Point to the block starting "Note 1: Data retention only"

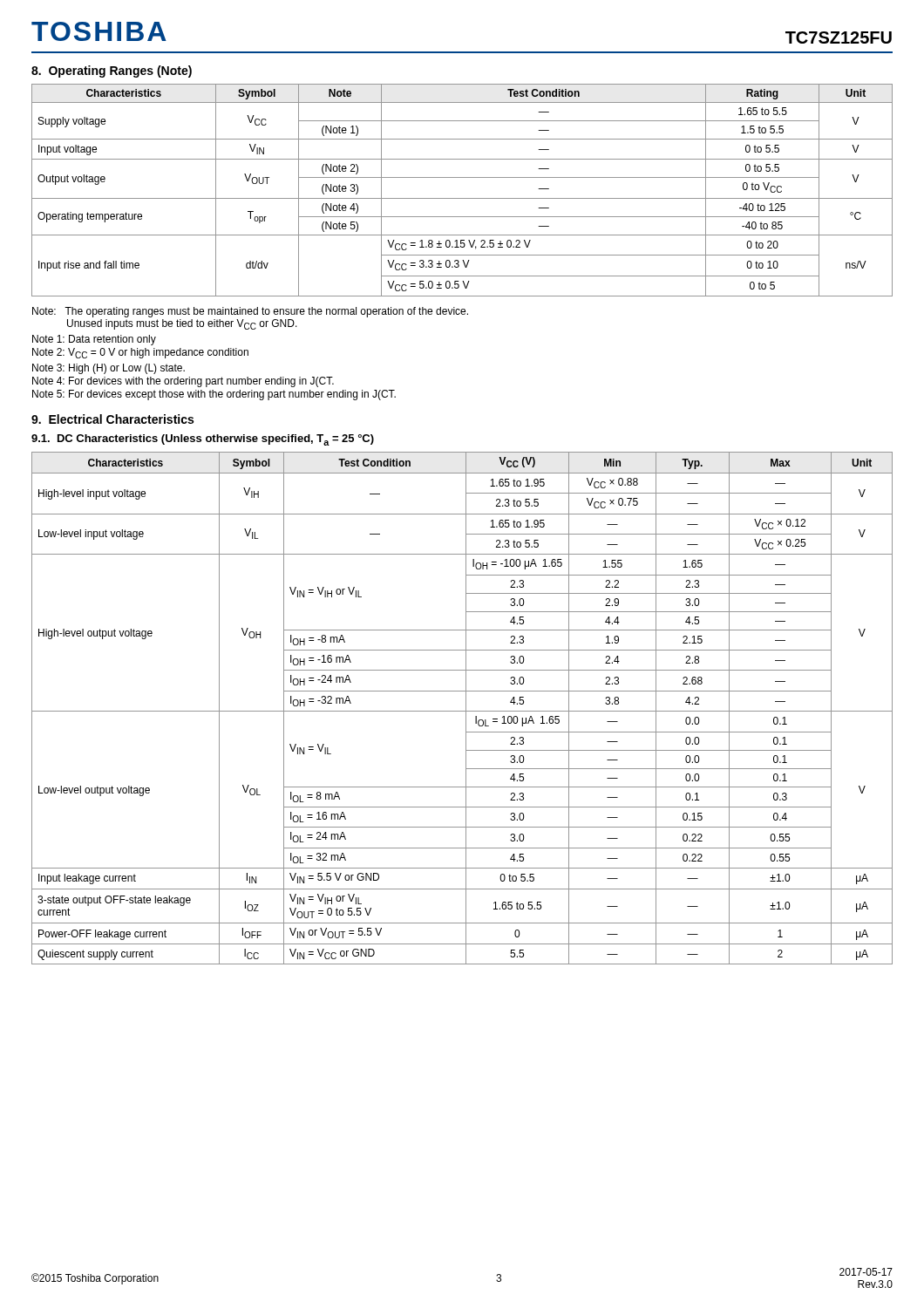click(x=94, y=339)
